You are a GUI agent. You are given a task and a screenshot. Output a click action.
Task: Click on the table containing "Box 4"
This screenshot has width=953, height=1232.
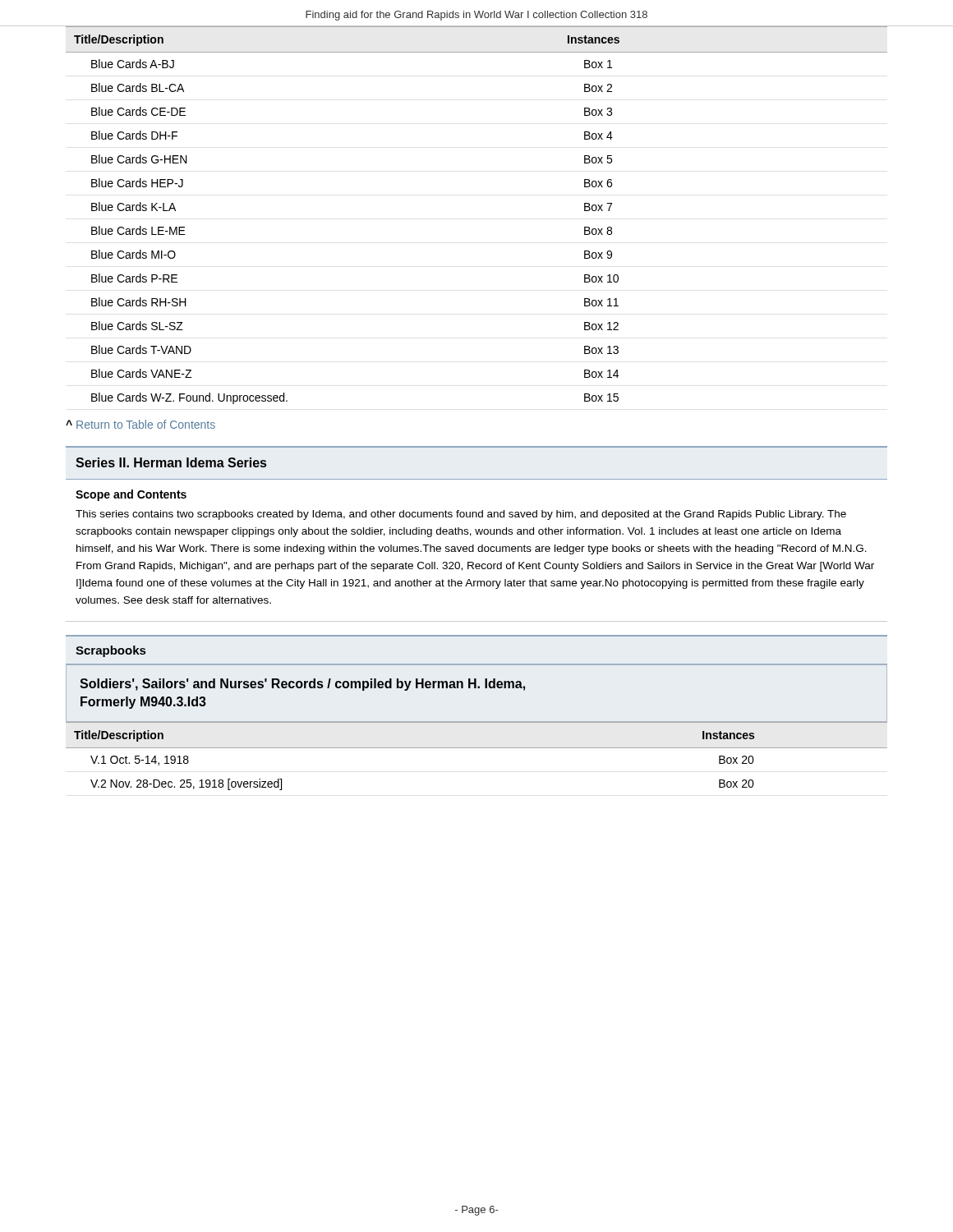[476, 218]
